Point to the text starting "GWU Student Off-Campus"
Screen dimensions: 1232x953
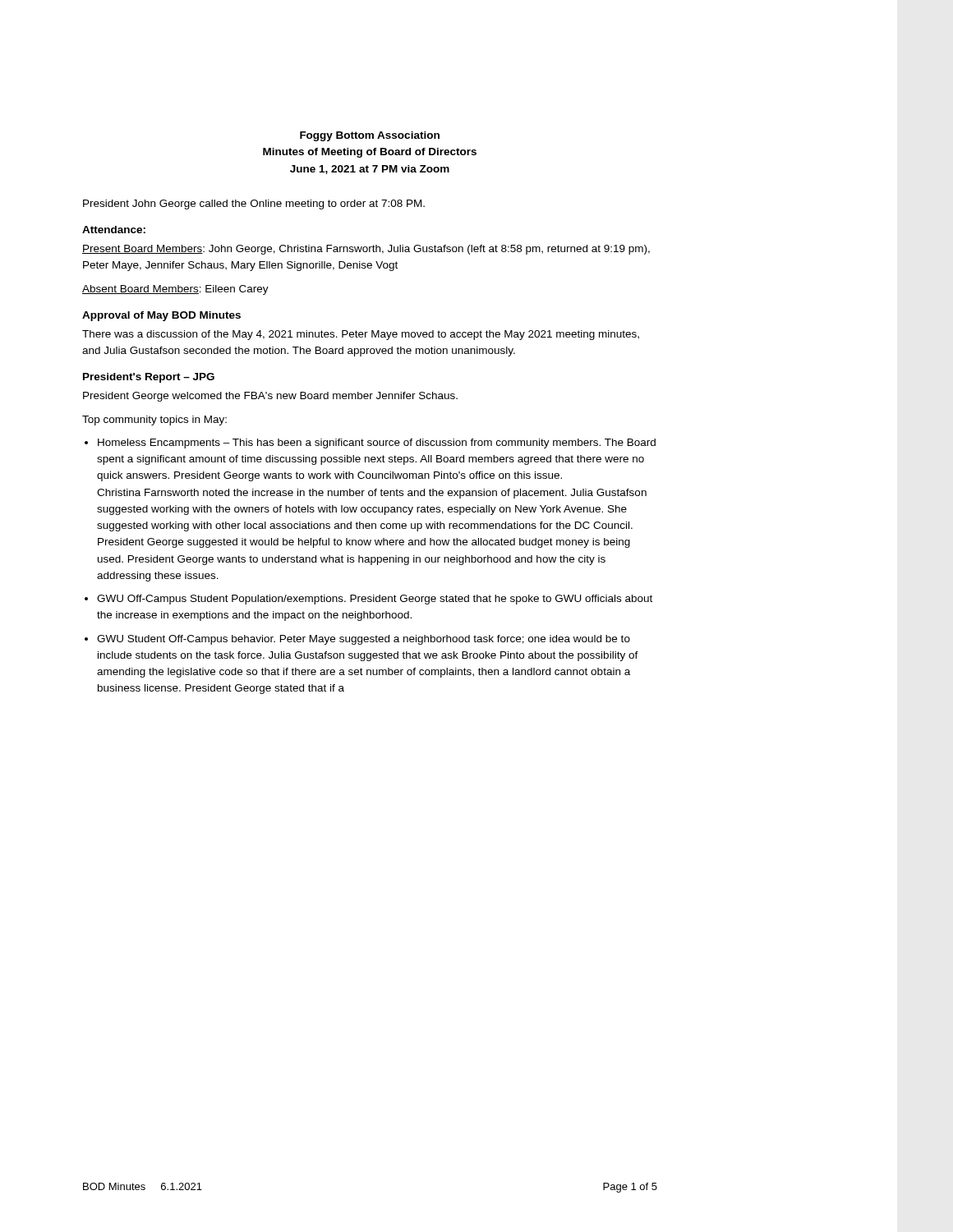(367, 663)
